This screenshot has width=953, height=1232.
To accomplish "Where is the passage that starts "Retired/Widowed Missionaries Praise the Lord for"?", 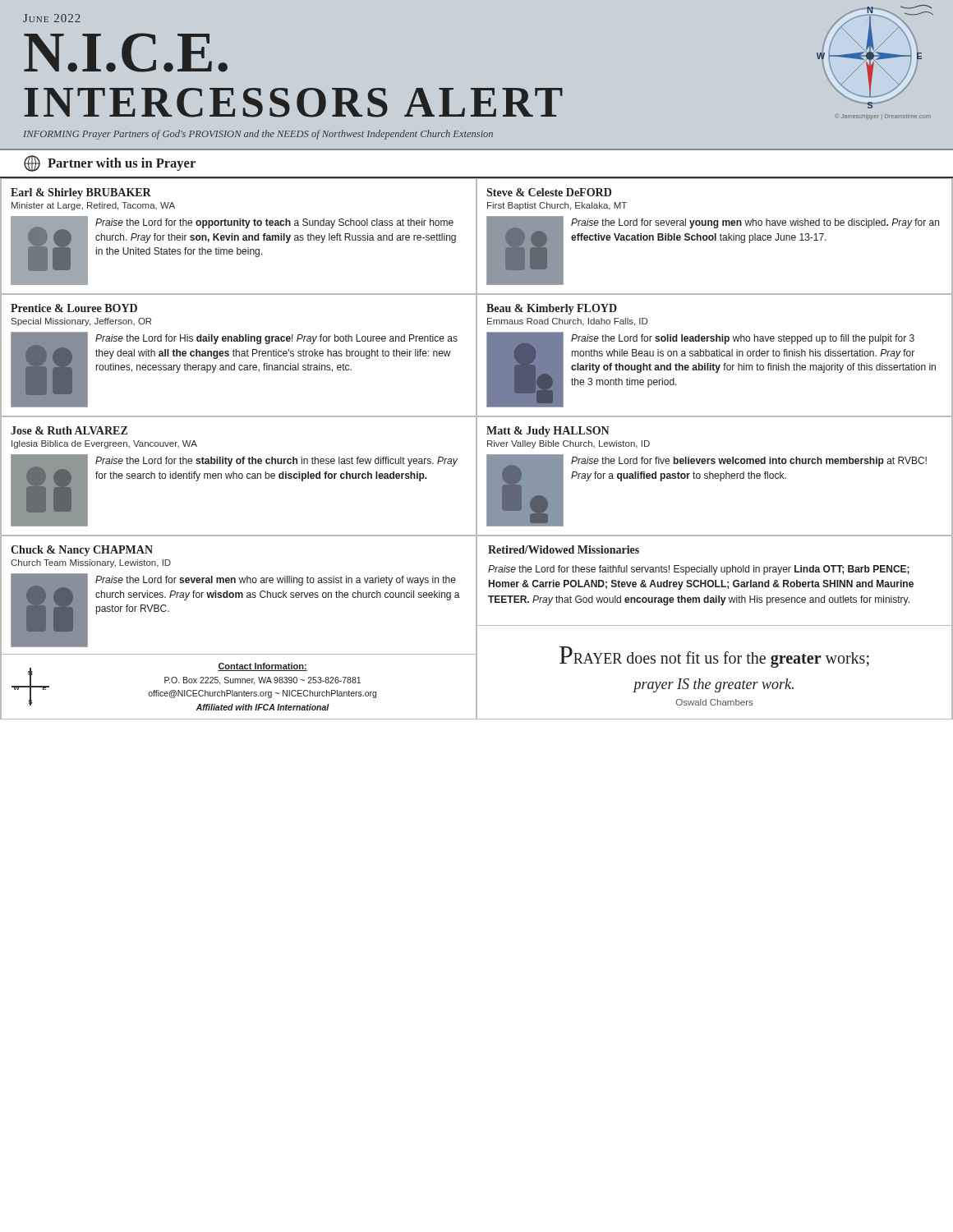I will [714, 575].
